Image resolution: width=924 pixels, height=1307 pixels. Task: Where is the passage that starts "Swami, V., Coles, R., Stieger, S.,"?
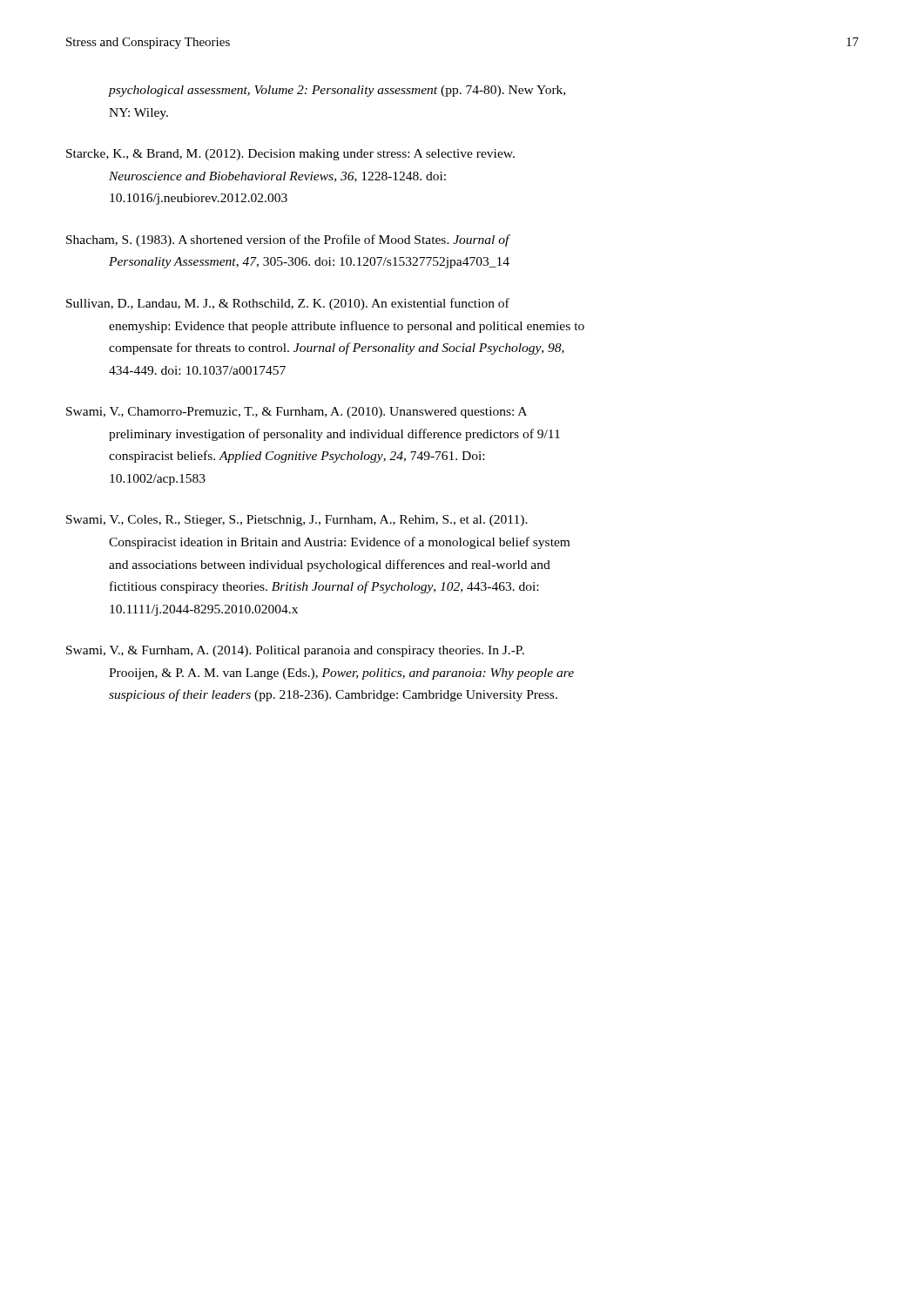[x=462, y=564]
